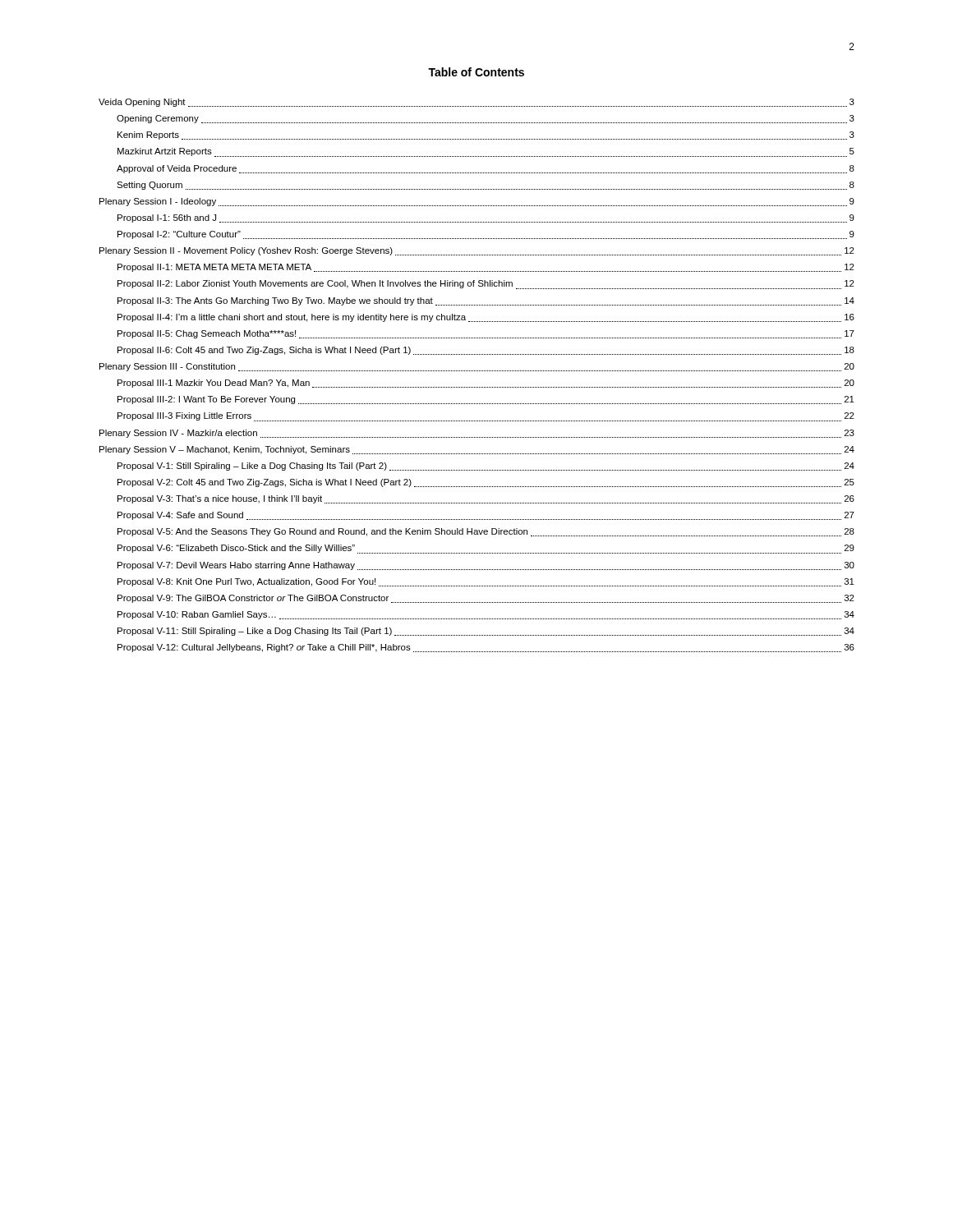Locate the element starting "Proposal II-1: META META META META META 12"
The width and height of the screenshot is (953, 1232).
486,267
